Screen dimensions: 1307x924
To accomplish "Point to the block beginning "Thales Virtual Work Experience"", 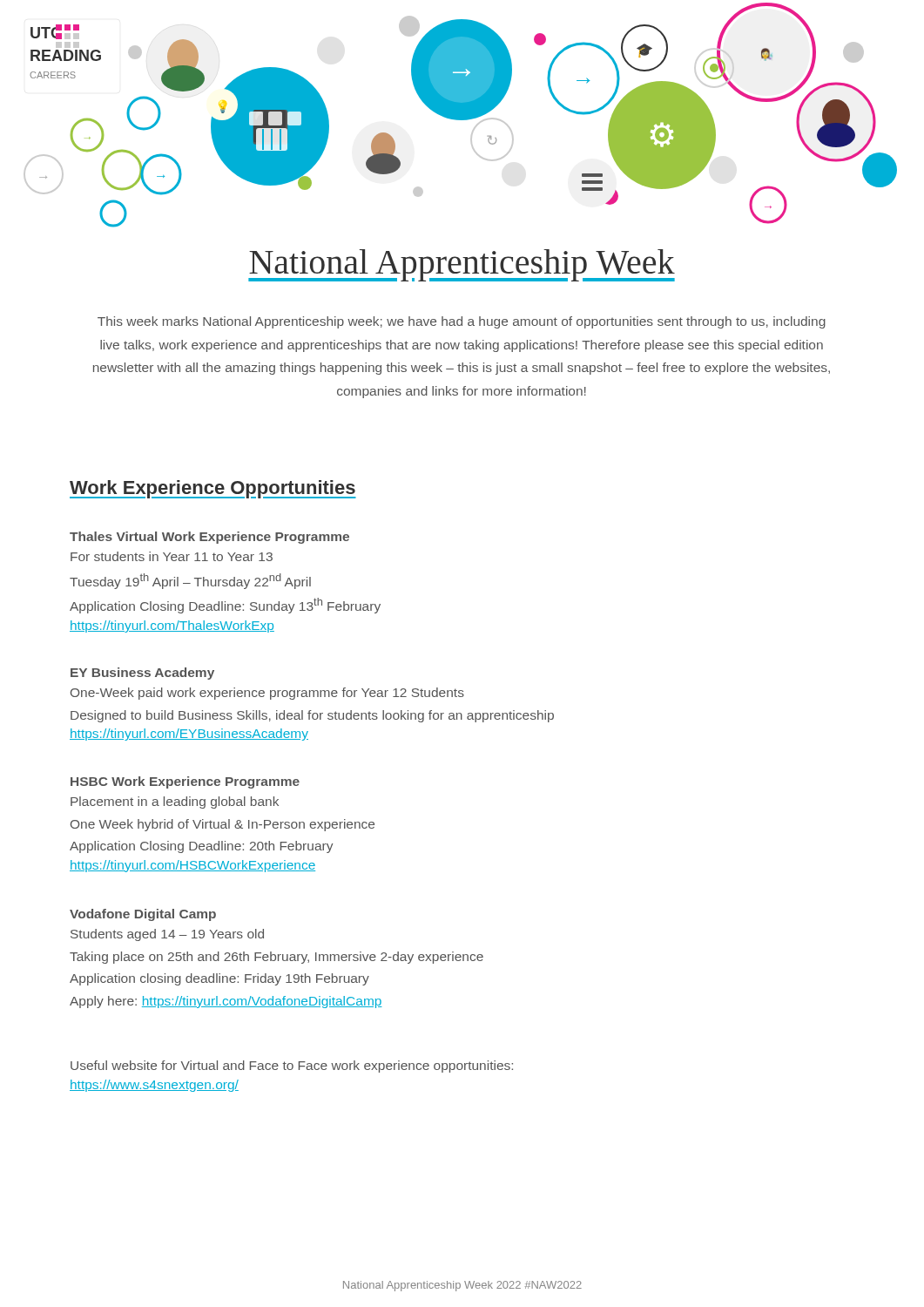I will pyautogui.click(x=209, y=538).
